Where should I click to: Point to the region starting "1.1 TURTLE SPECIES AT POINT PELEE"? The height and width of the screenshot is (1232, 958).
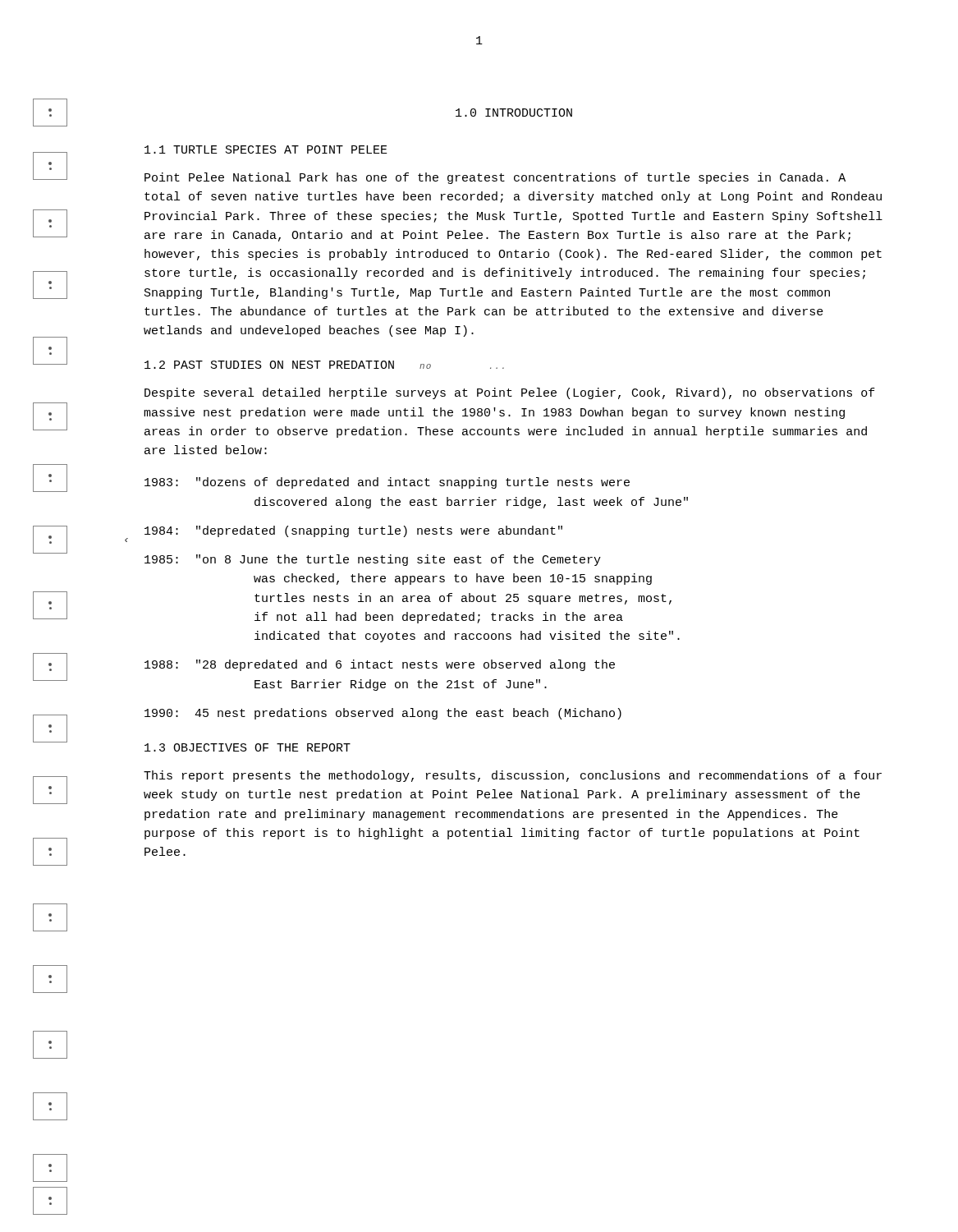click(266, 151)
